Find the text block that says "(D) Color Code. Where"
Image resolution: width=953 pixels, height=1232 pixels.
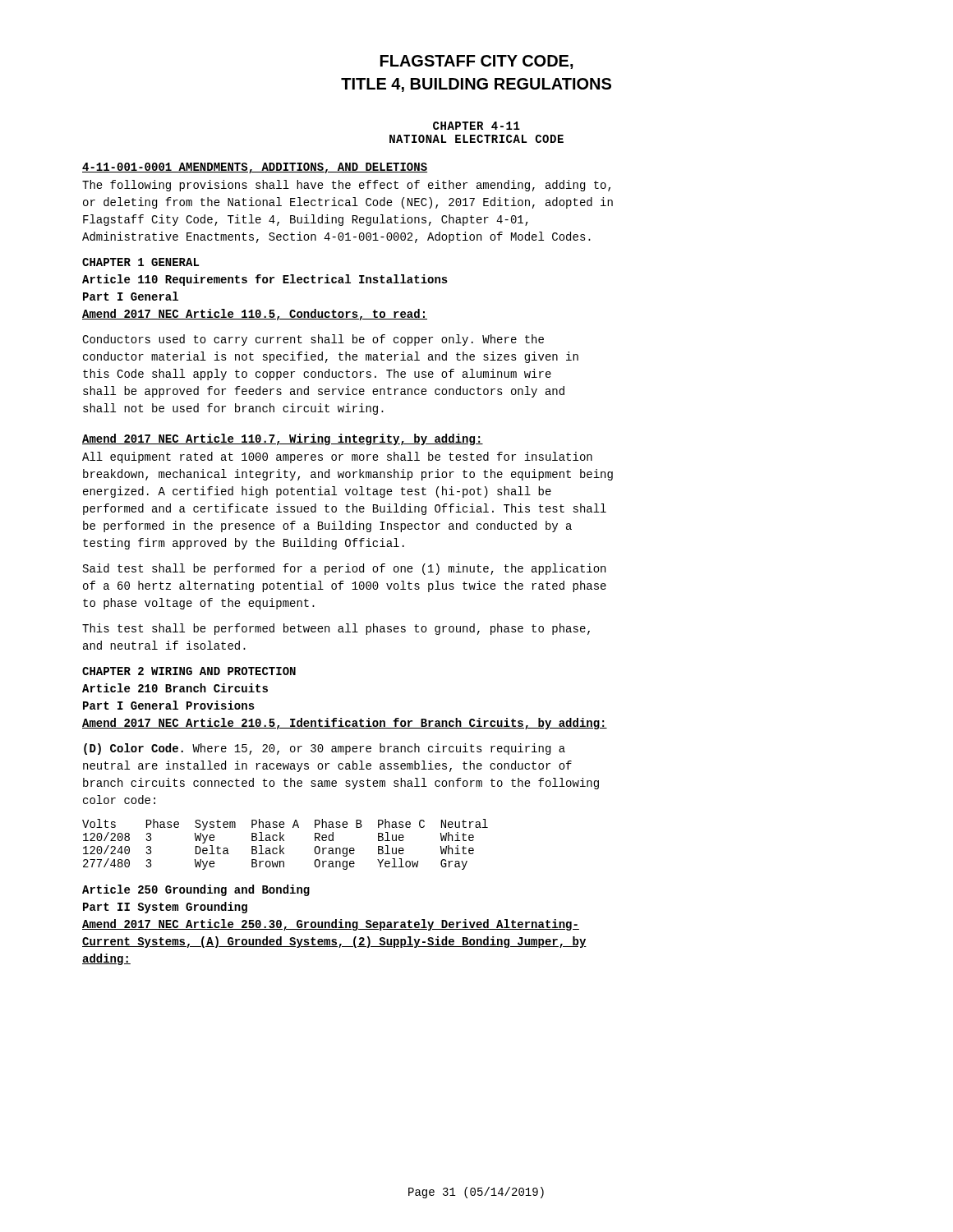tap(341, 775)
